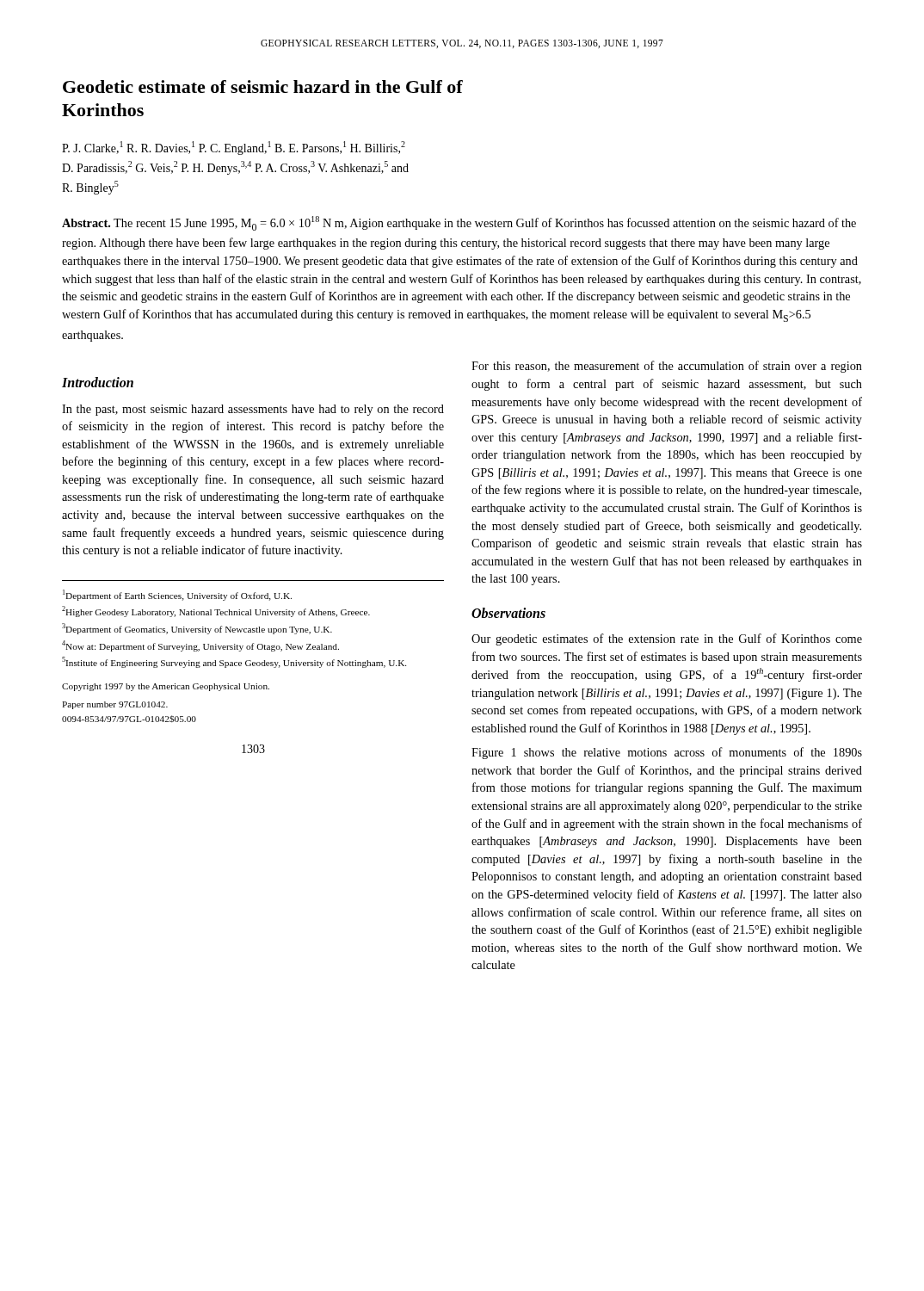This screenshot has width=924, height=1291.
Task: Find the block on this page that starts "Our geodetic estimates of the extension rate in"
Action: [667, 683]
